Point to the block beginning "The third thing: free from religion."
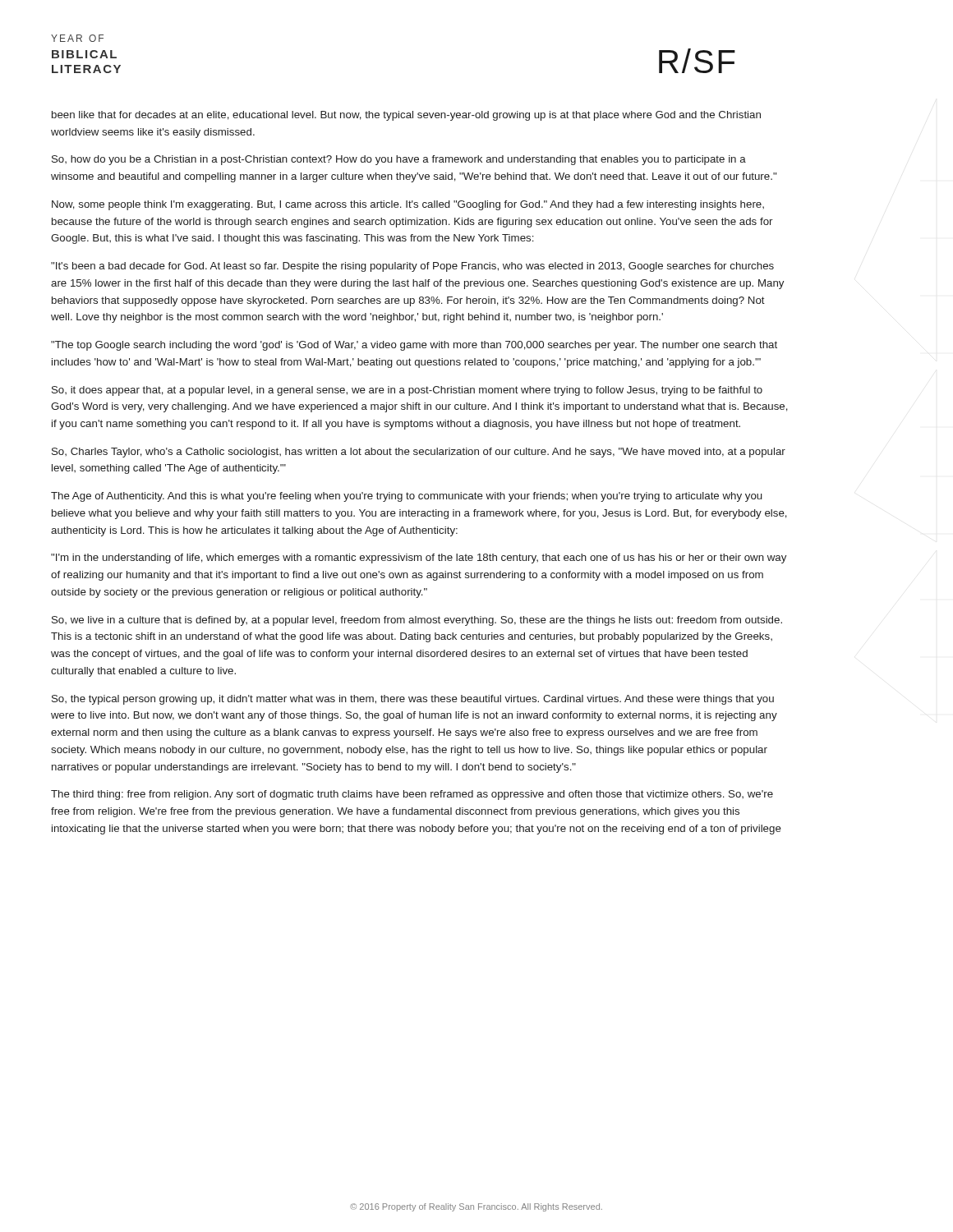The height and width of the screenshot is (1232, 953). 416,811
